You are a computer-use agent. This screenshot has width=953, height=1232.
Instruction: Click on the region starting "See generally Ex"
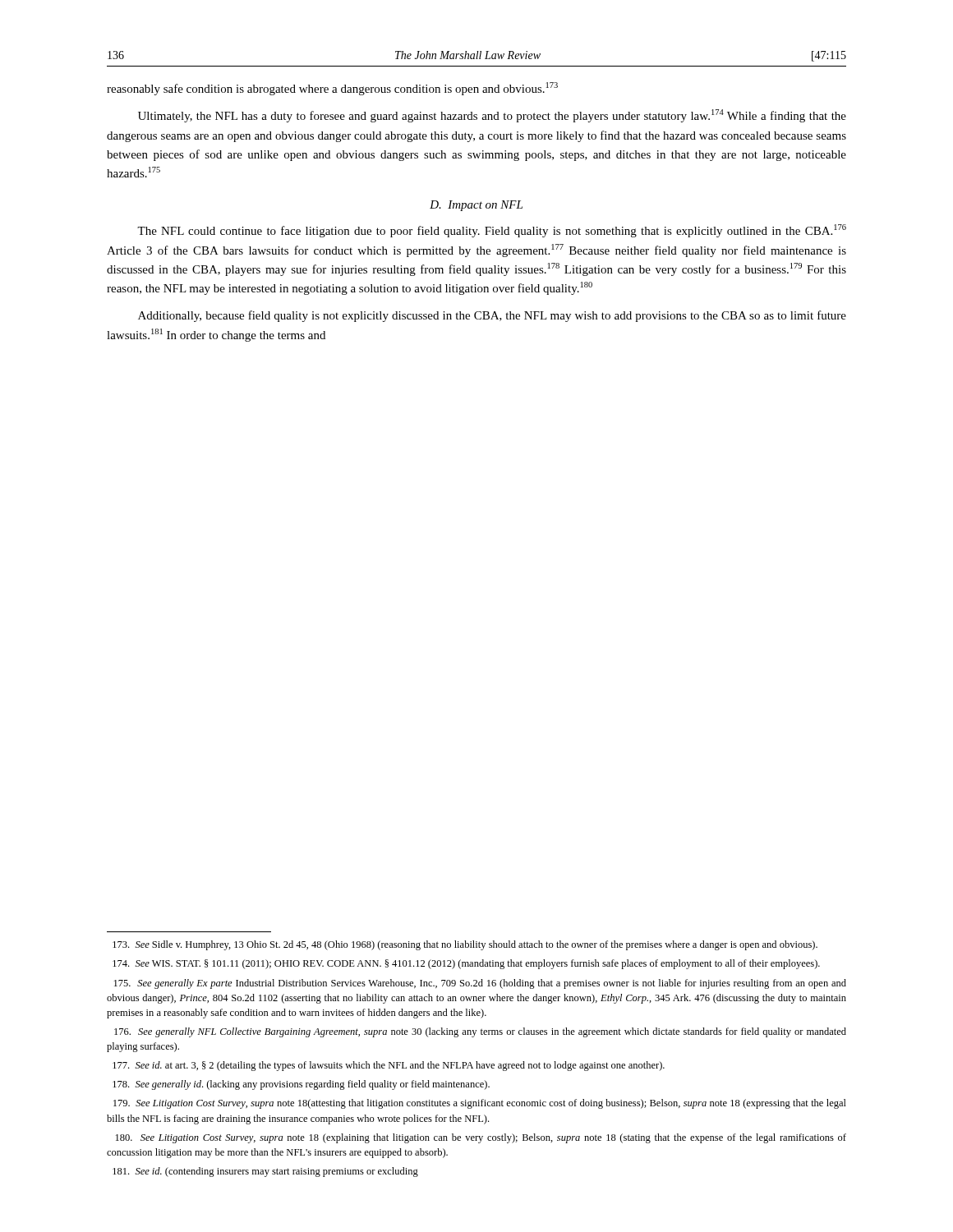[476, 998]
